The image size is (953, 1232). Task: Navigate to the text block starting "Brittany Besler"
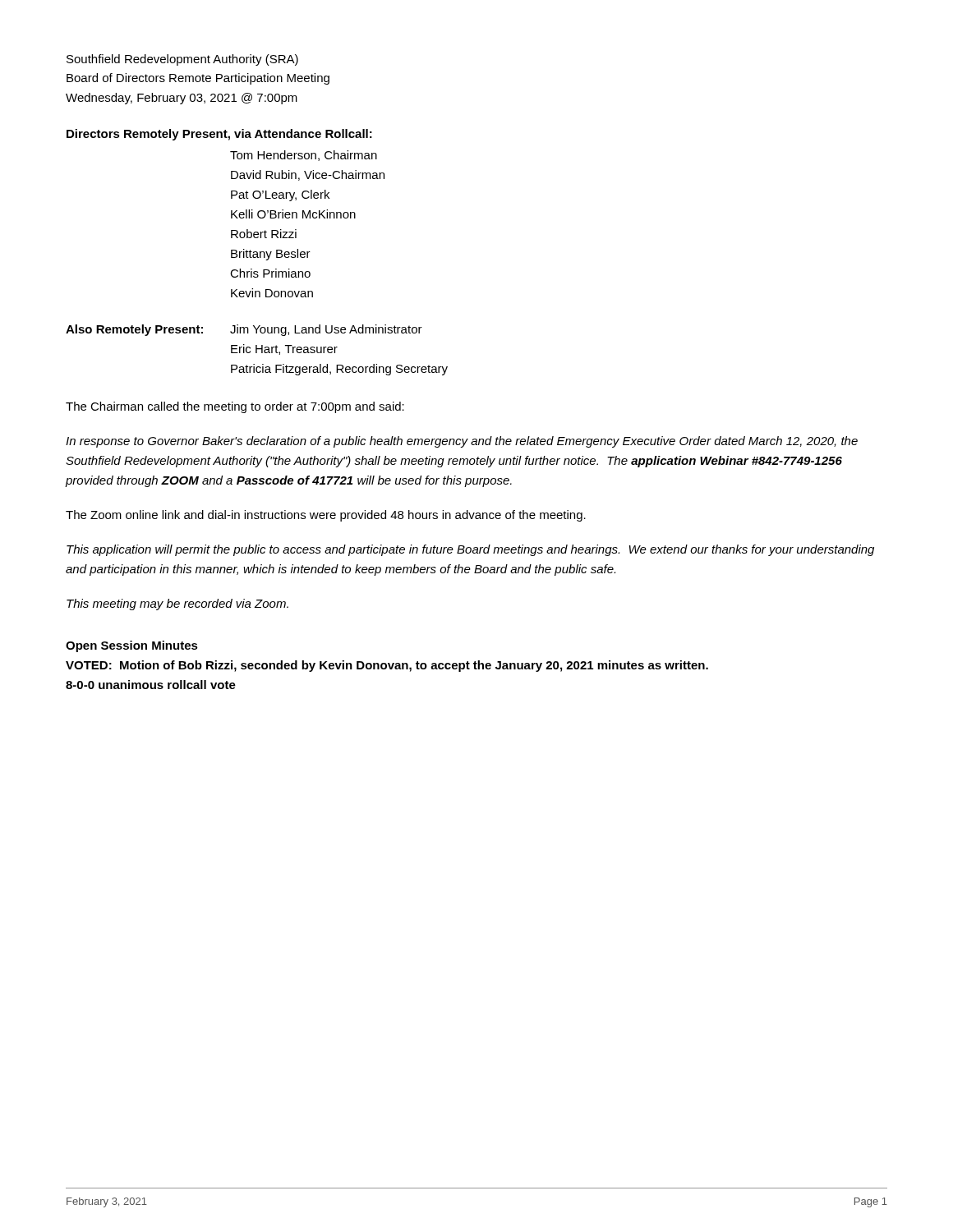[x=270, y=253]
